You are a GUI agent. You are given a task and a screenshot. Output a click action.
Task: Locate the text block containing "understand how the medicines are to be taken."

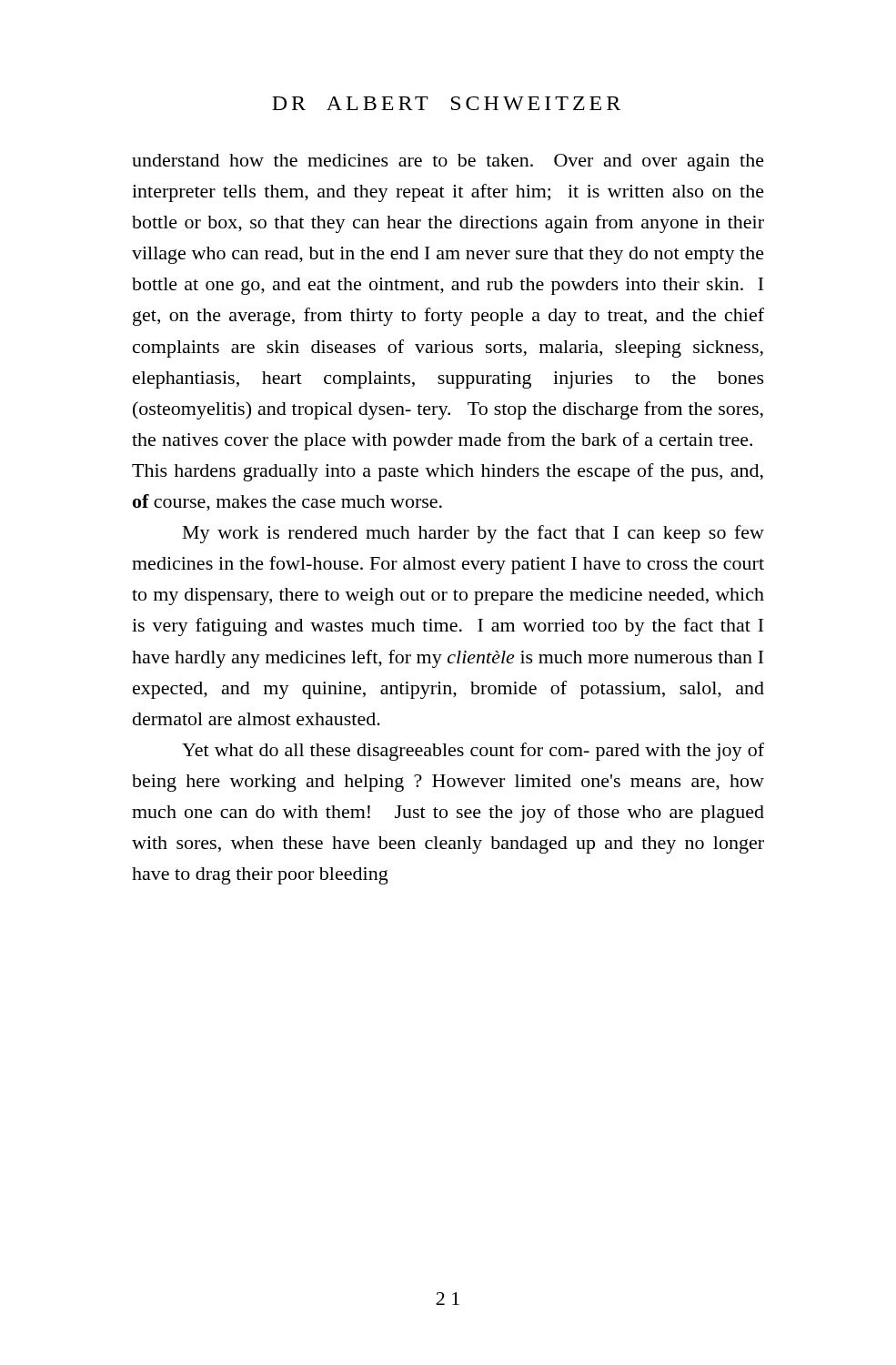448,331
